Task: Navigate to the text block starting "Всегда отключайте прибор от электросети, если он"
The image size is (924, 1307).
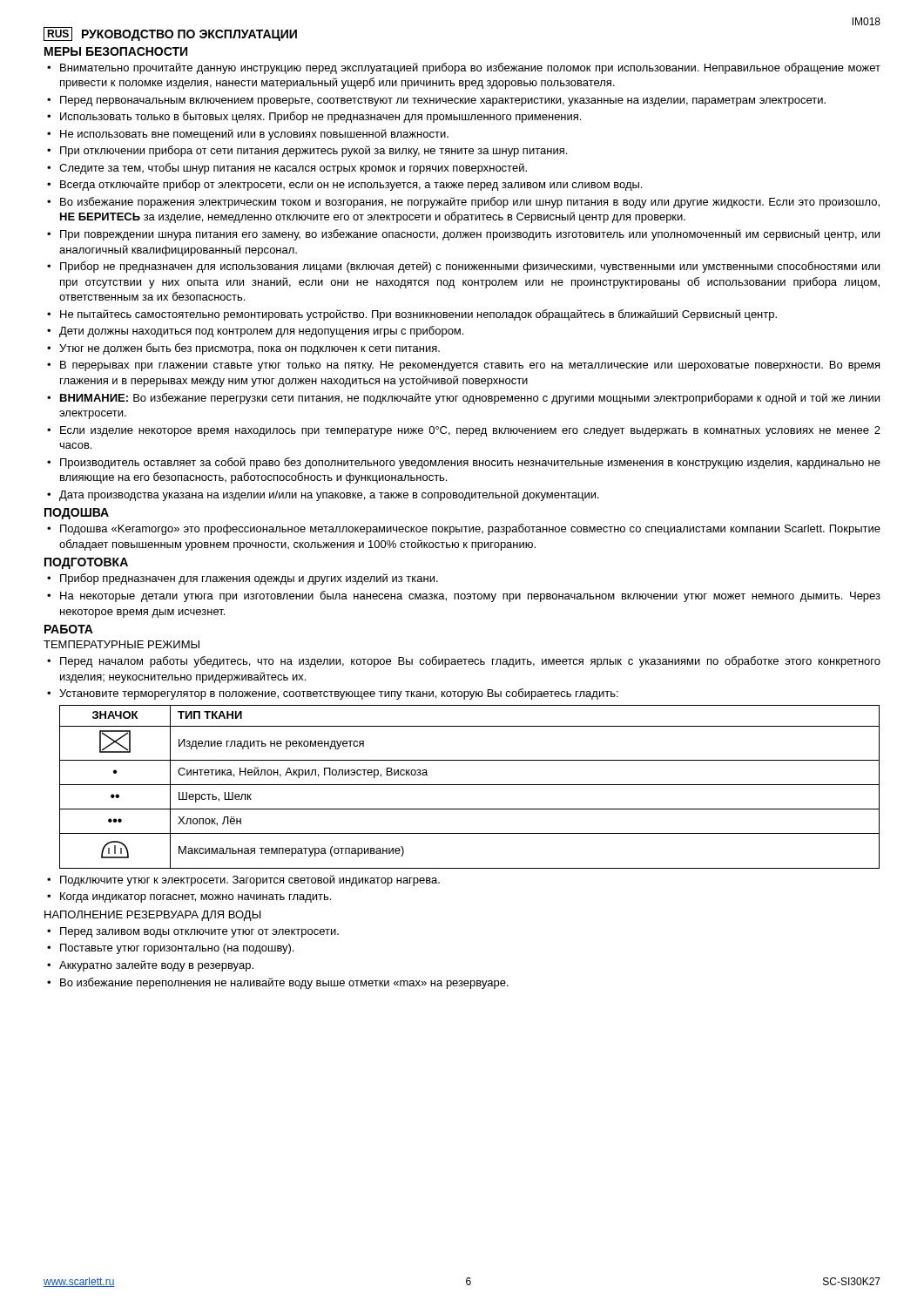Action: (x=351, y=185)
